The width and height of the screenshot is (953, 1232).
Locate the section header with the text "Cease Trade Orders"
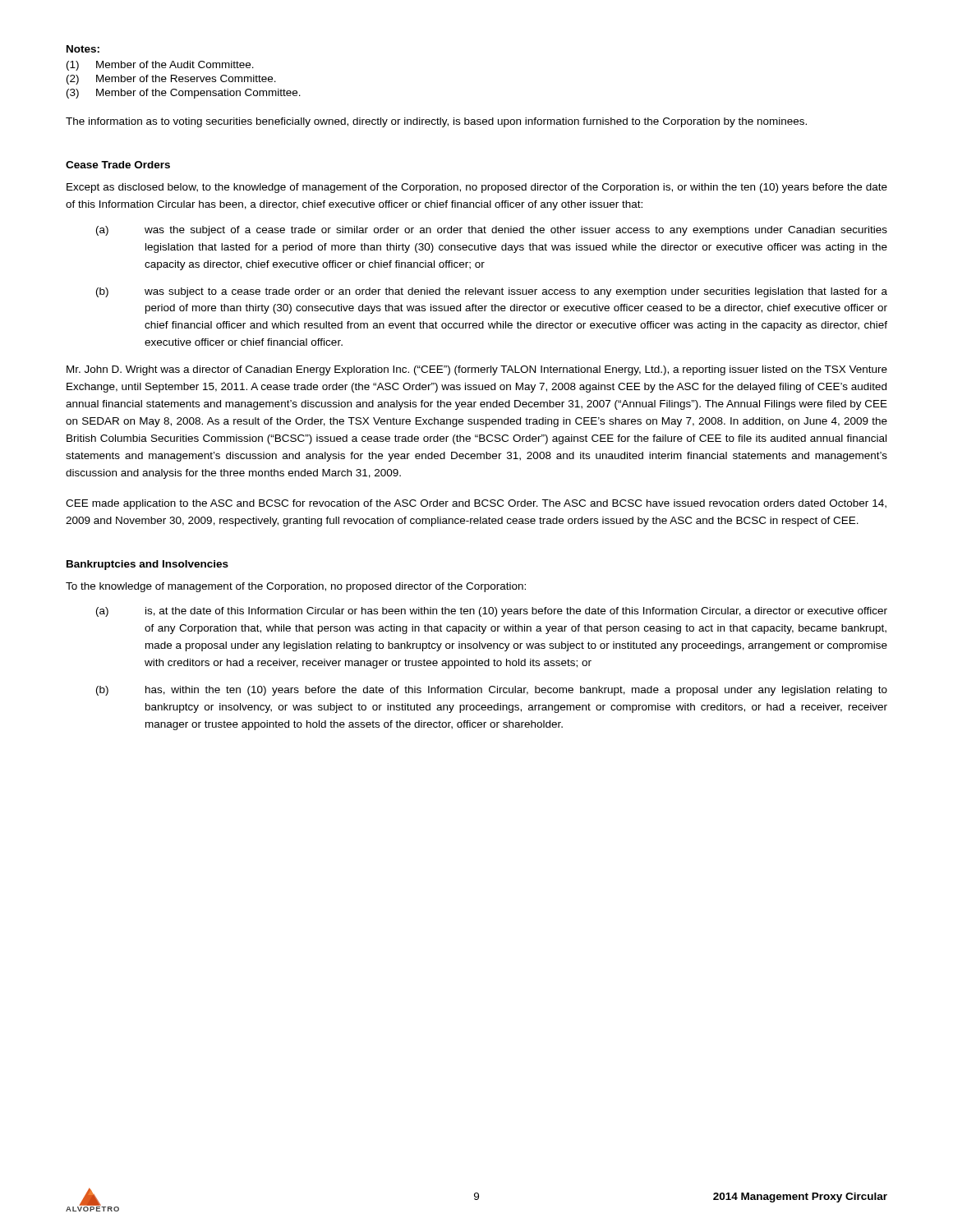click(118, 165)
